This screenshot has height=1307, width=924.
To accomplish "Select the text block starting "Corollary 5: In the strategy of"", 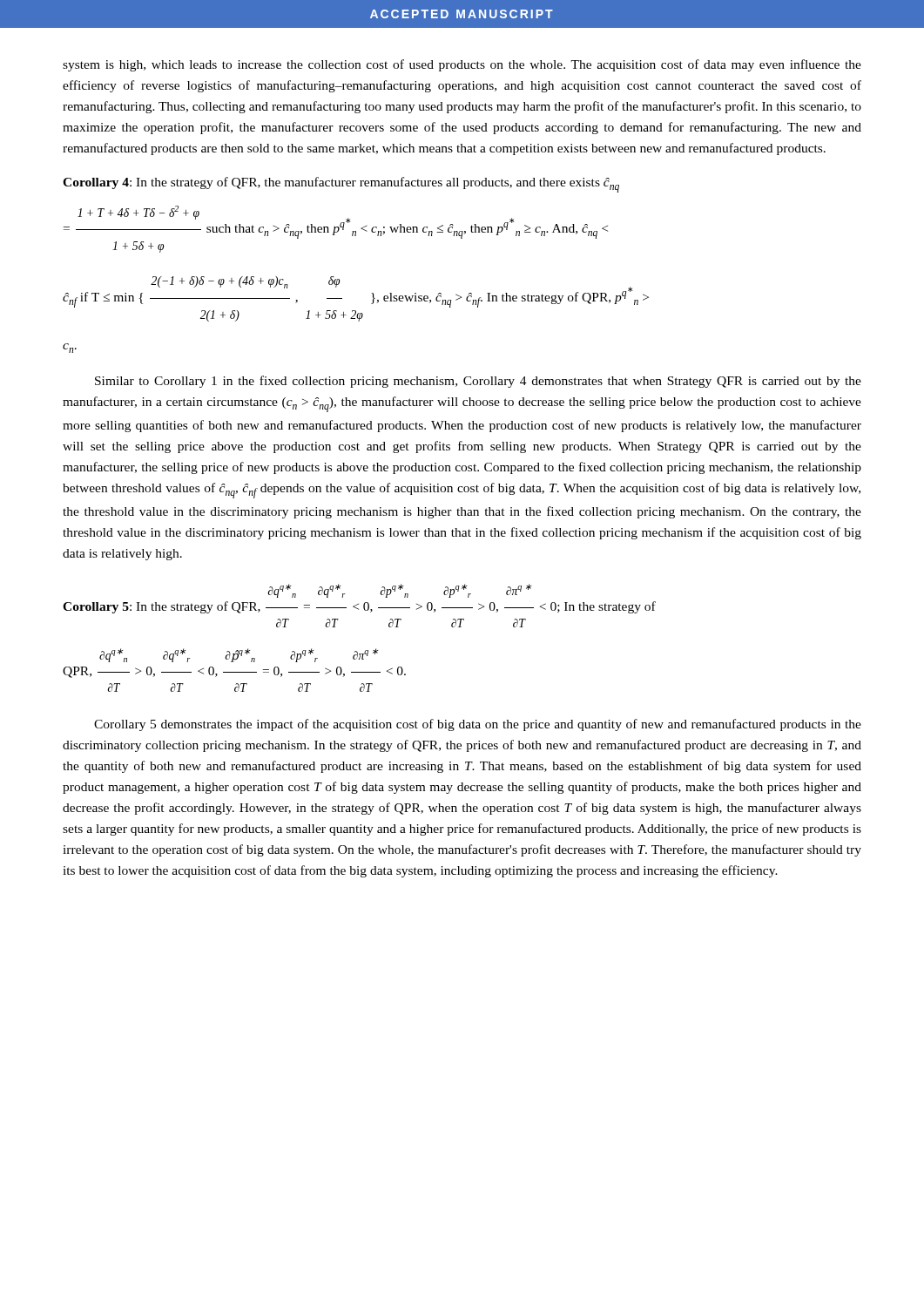I will pos(399,591).
